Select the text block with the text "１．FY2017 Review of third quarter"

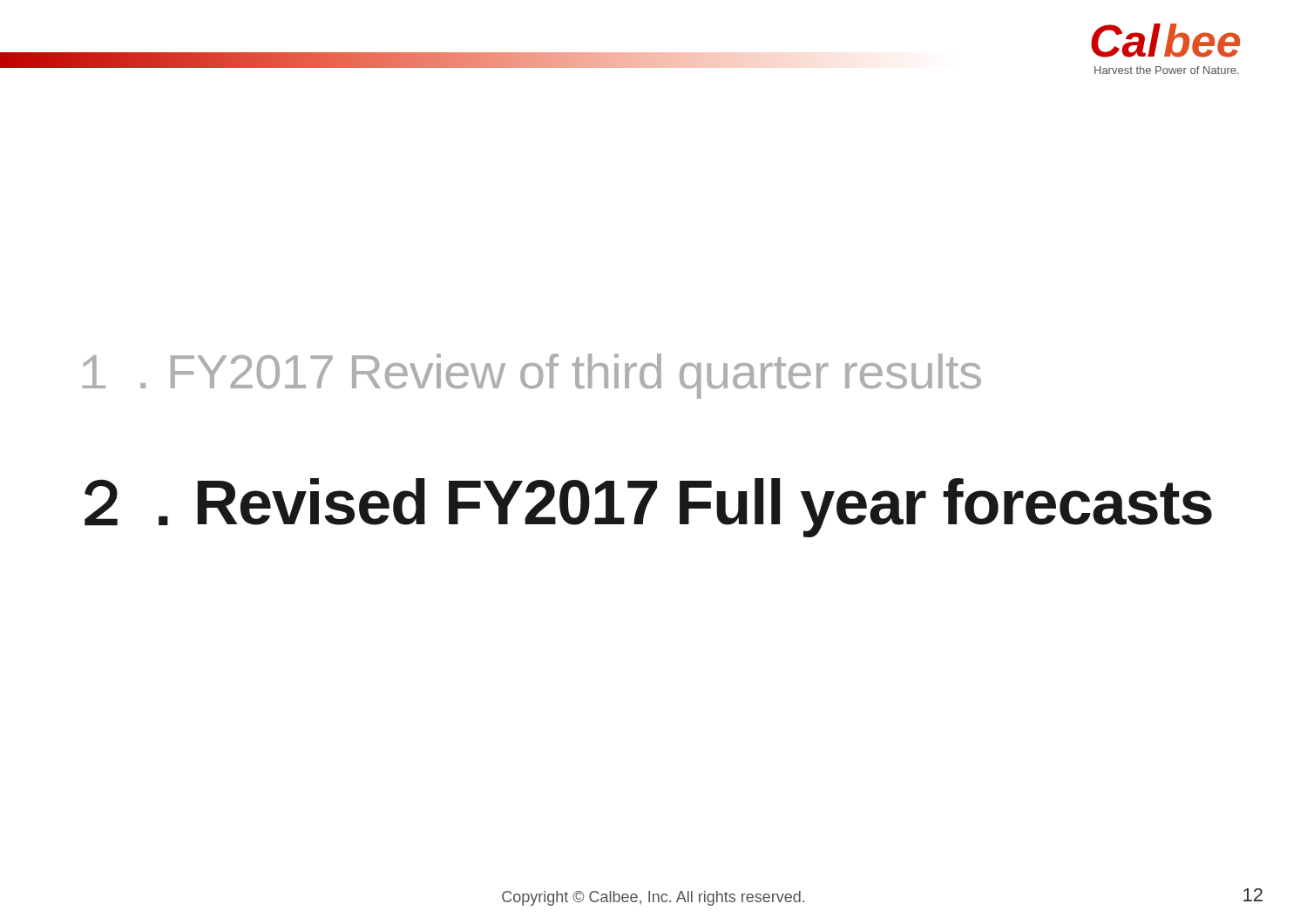tap(526, 371)
